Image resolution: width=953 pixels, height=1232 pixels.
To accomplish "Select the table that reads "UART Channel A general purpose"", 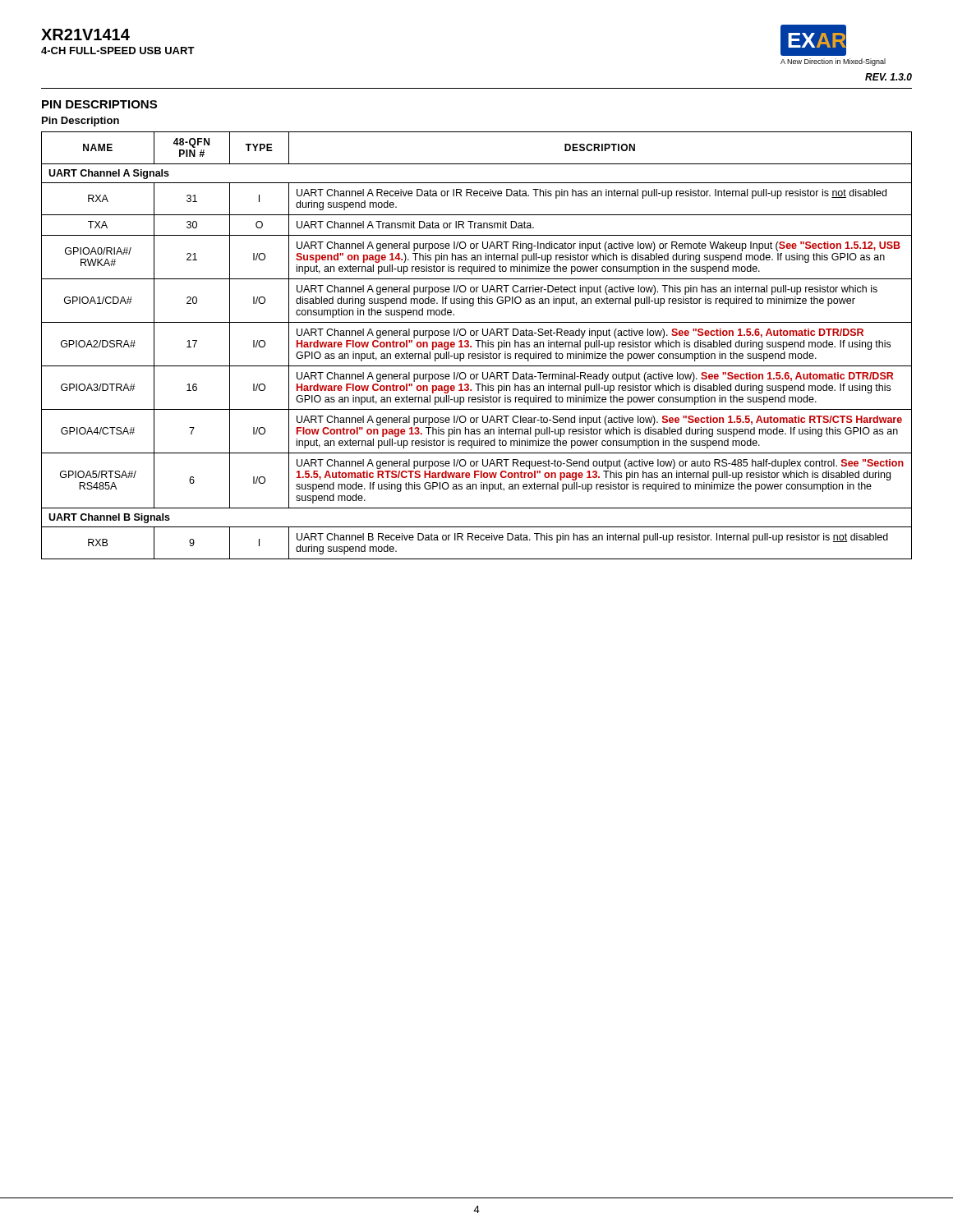I will coord(476,345).
